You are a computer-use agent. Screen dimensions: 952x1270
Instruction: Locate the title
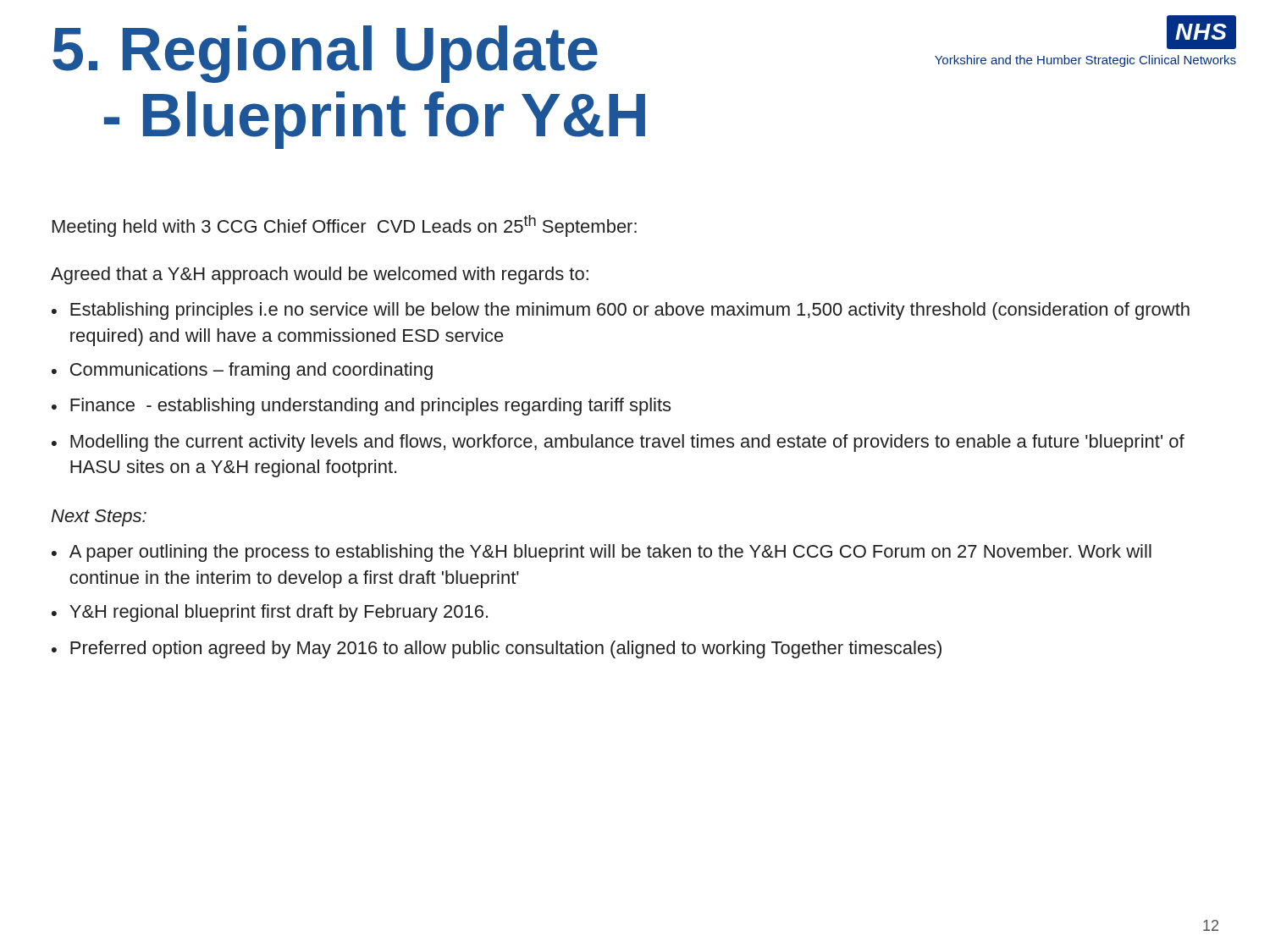point(389,83)
